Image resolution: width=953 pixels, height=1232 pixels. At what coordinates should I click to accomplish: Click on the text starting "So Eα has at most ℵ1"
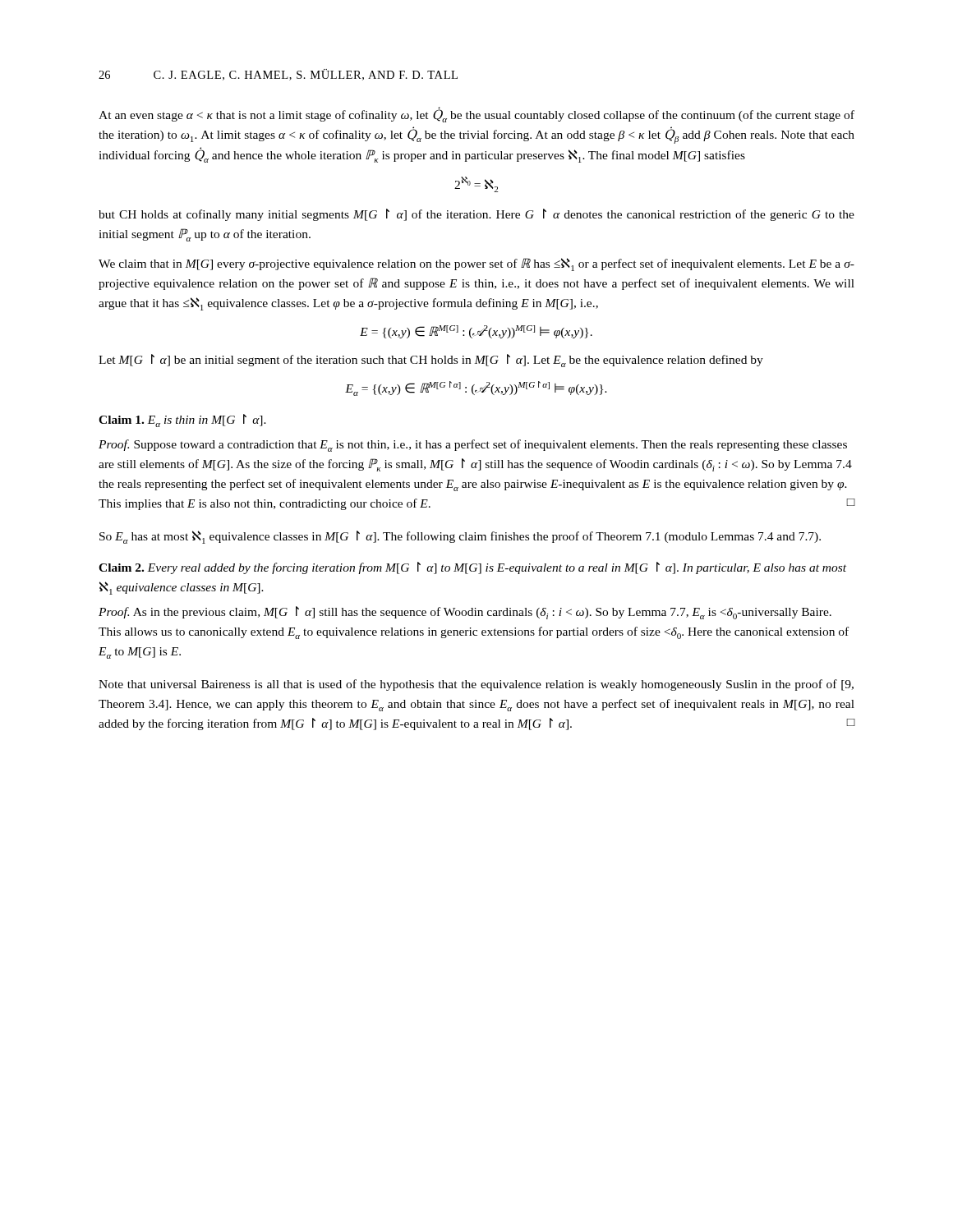pos(460,537)
